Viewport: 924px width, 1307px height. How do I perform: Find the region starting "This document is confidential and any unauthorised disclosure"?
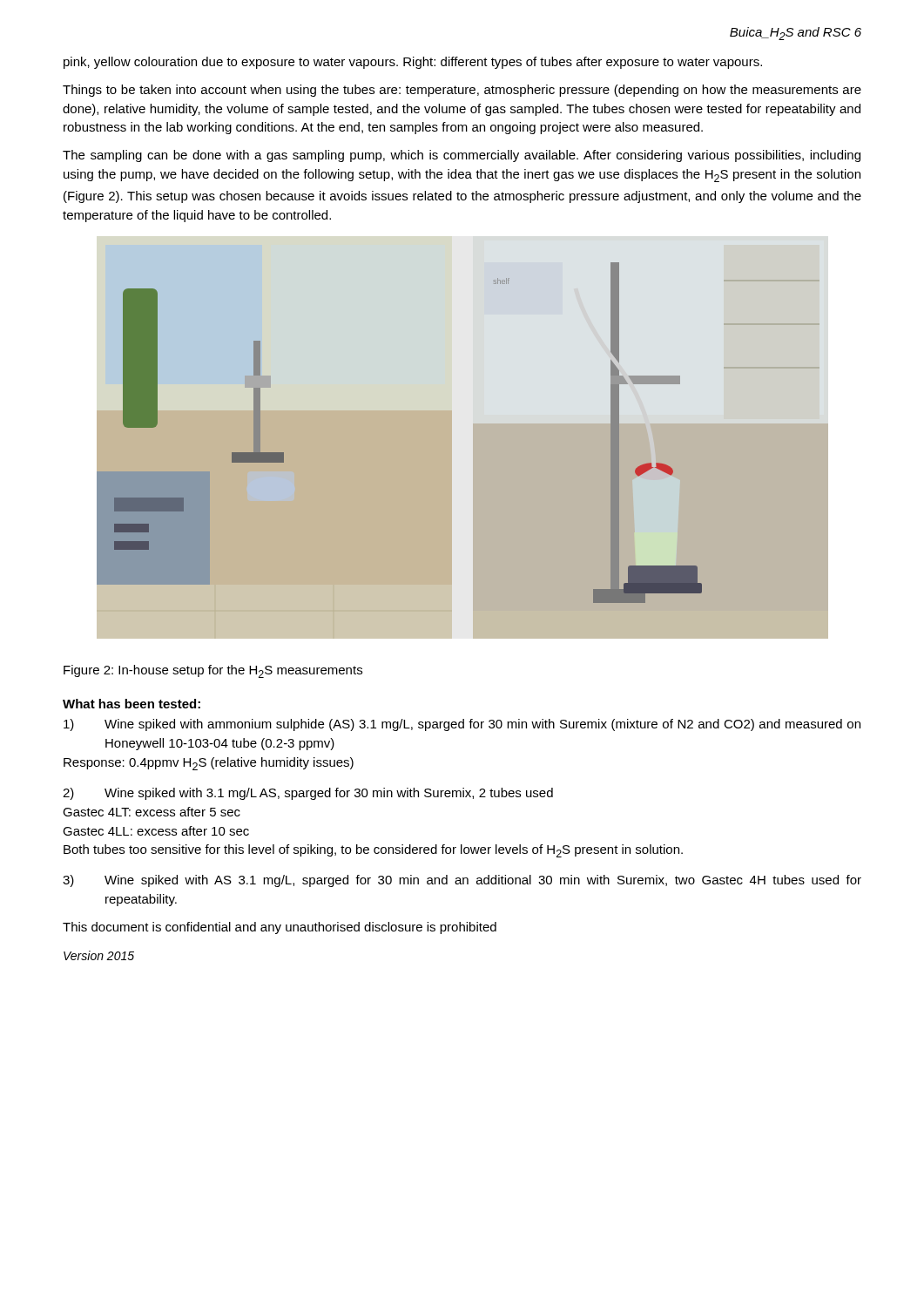[x=280, y=927]
